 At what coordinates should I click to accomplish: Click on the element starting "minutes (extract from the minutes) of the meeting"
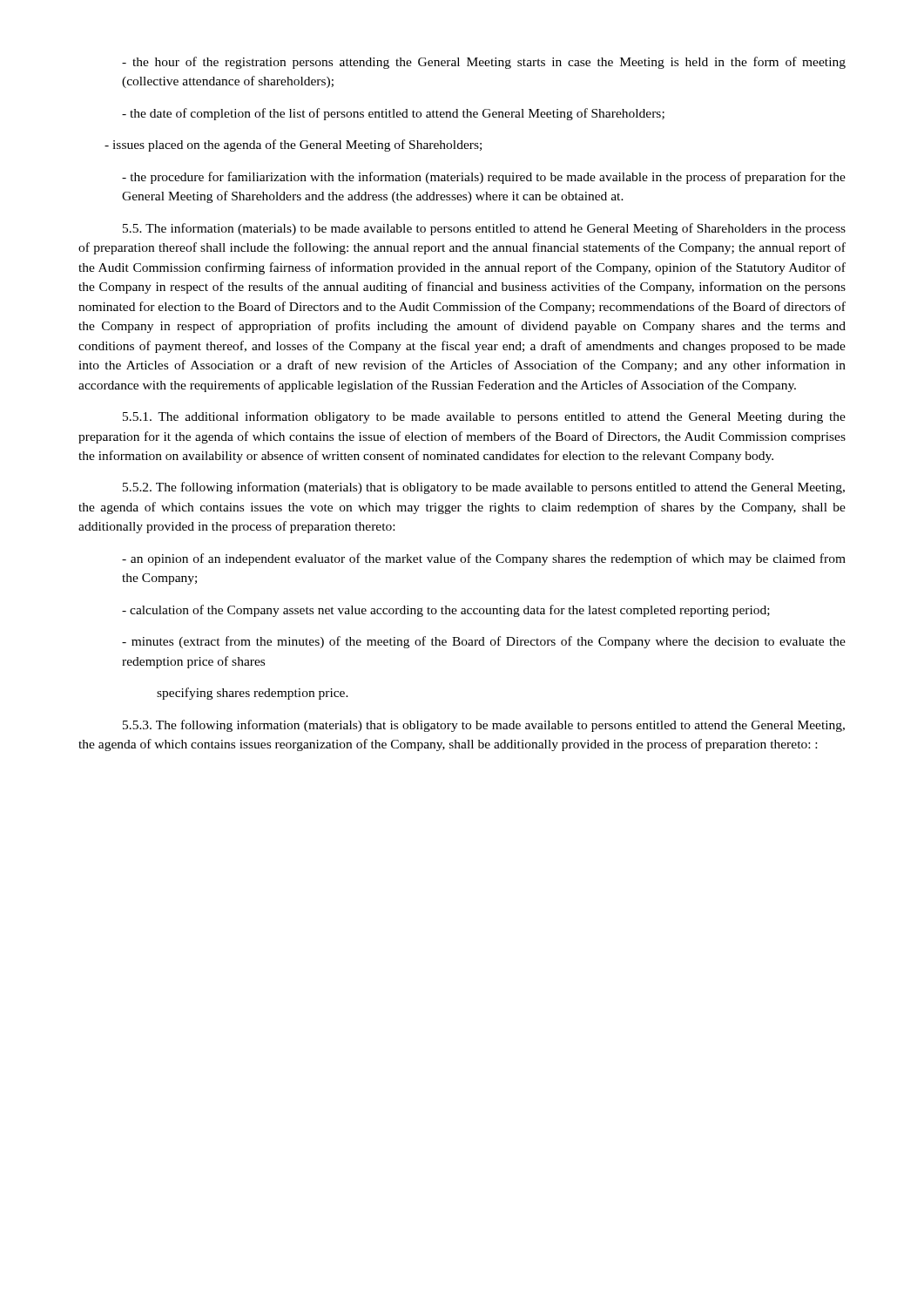[x=484, y=651]
